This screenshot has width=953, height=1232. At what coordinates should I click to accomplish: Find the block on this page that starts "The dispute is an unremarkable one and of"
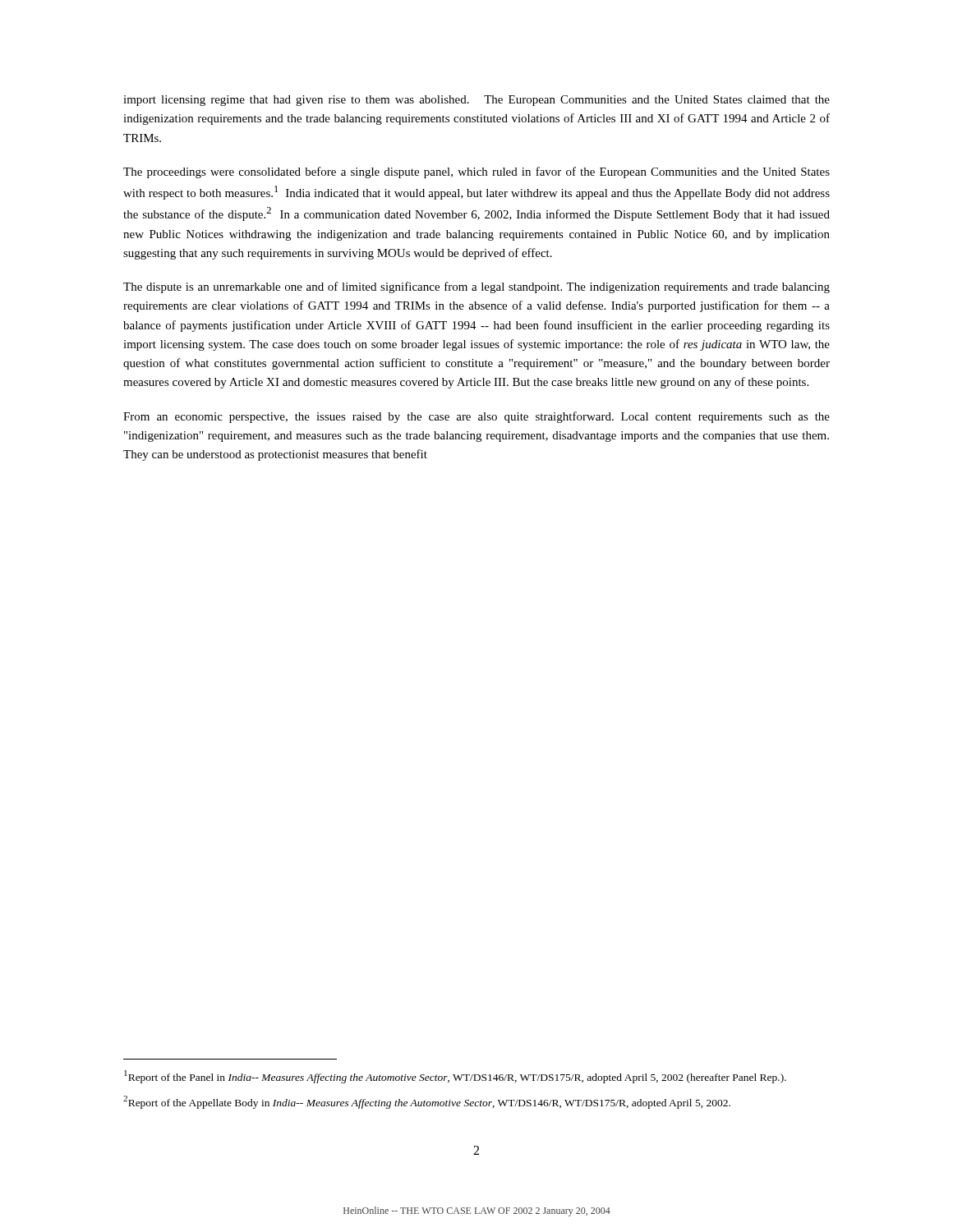pos(476,334)
